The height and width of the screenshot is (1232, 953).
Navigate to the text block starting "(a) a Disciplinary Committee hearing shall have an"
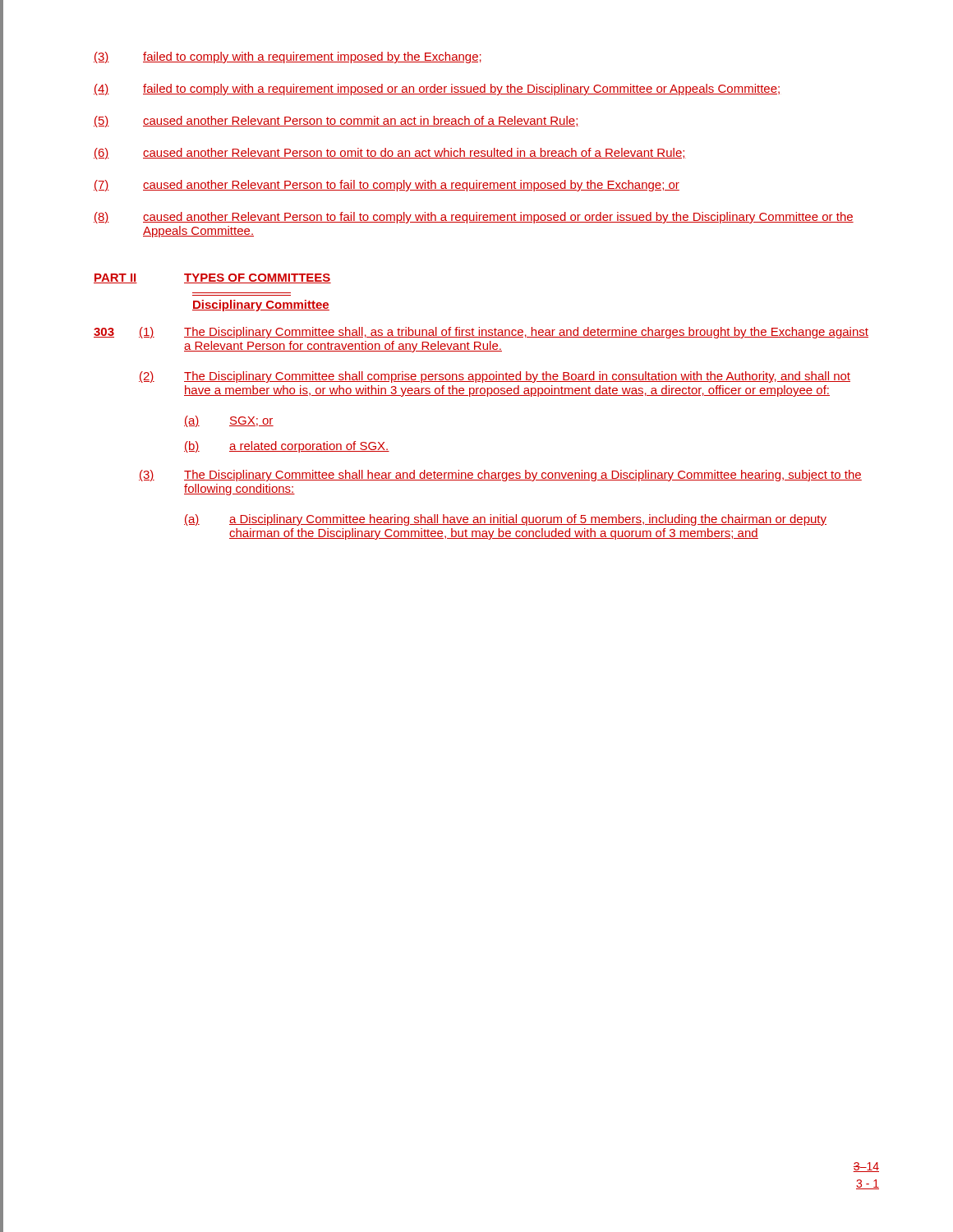point(527,526)
